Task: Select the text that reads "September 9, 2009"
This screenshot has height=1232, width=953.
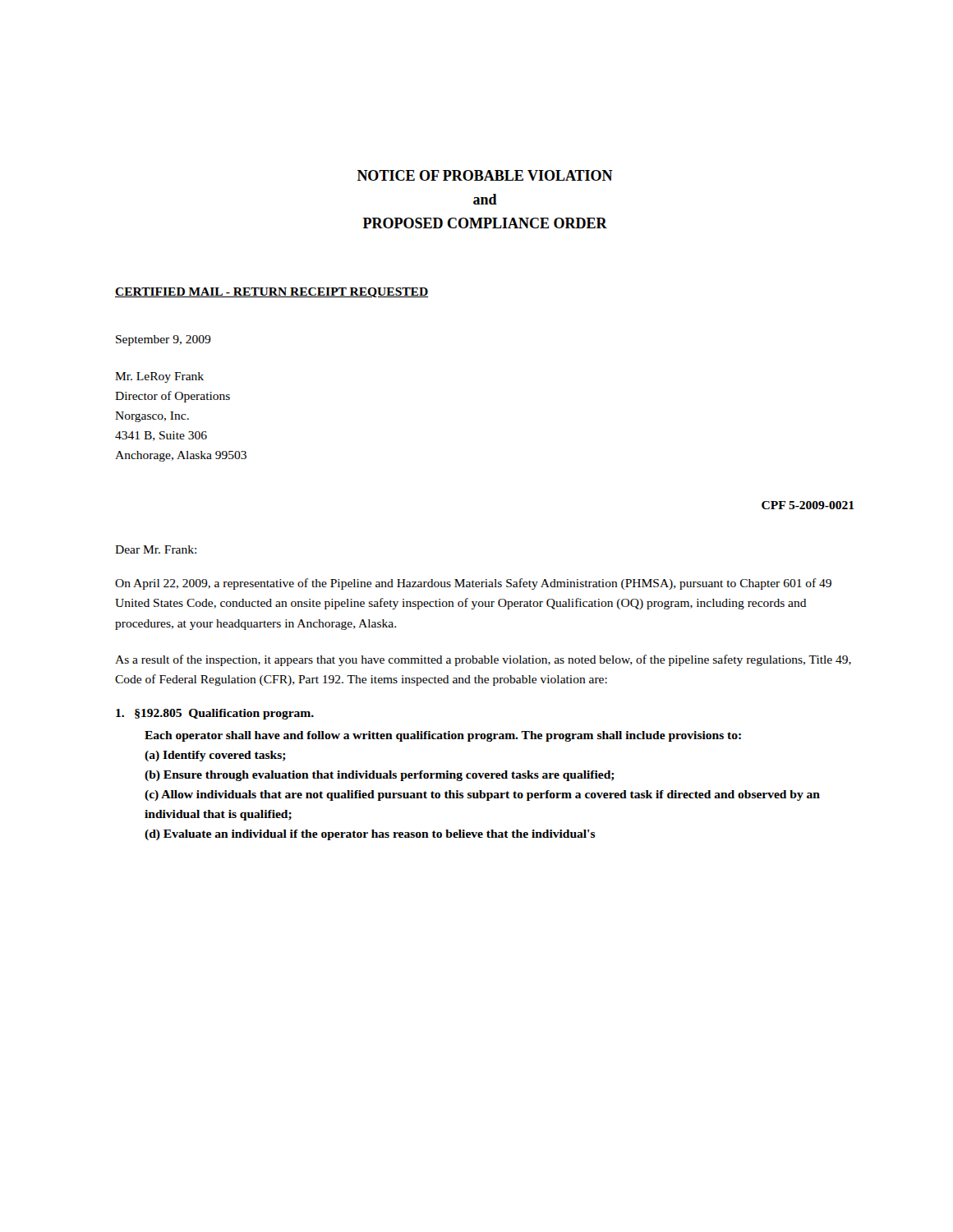Action: pyautogui.click(x=163, y=339)
